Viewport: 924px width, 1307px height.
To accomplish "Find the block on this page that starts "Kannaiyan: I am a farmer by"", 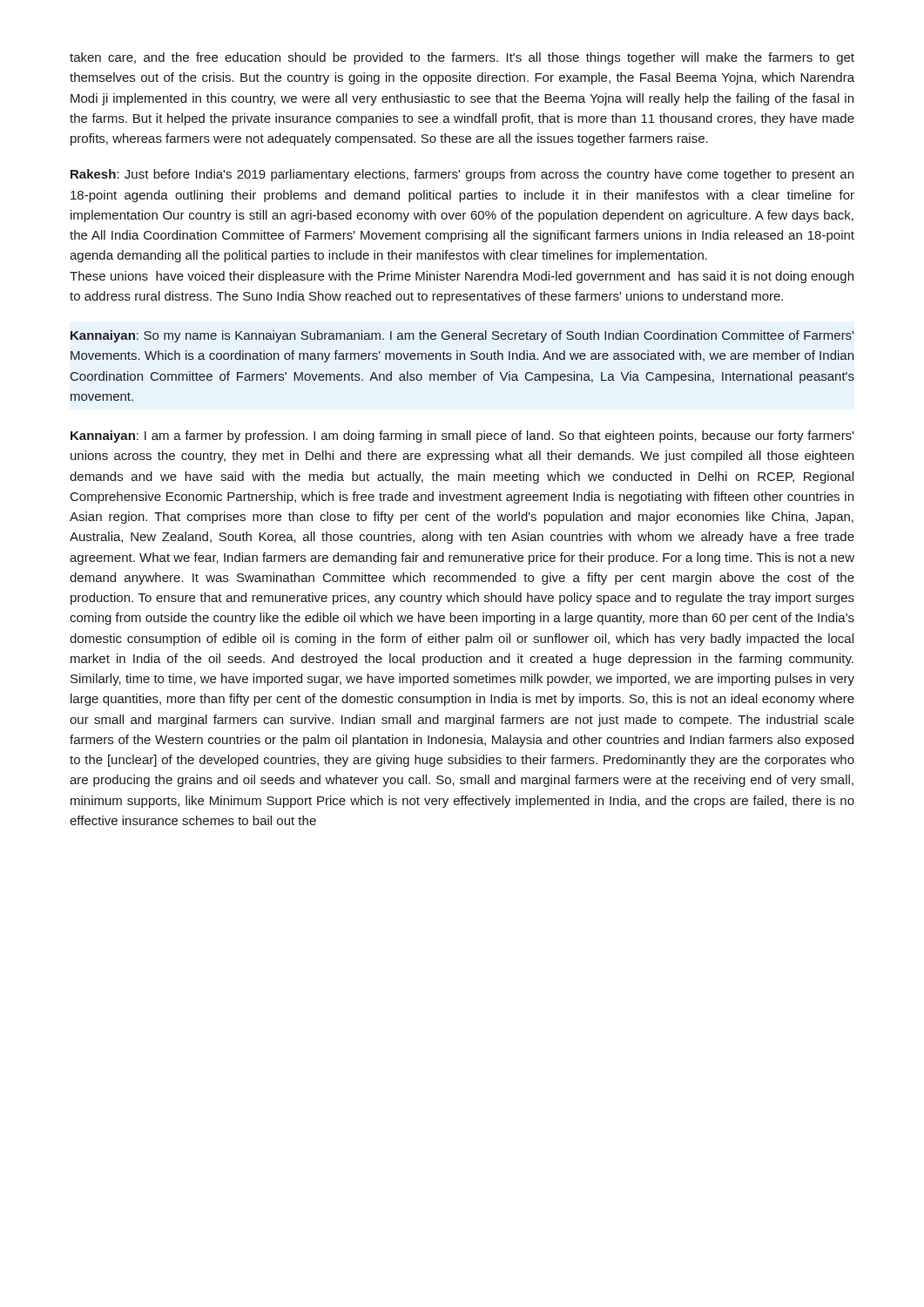I will click(x=462, y=628).
